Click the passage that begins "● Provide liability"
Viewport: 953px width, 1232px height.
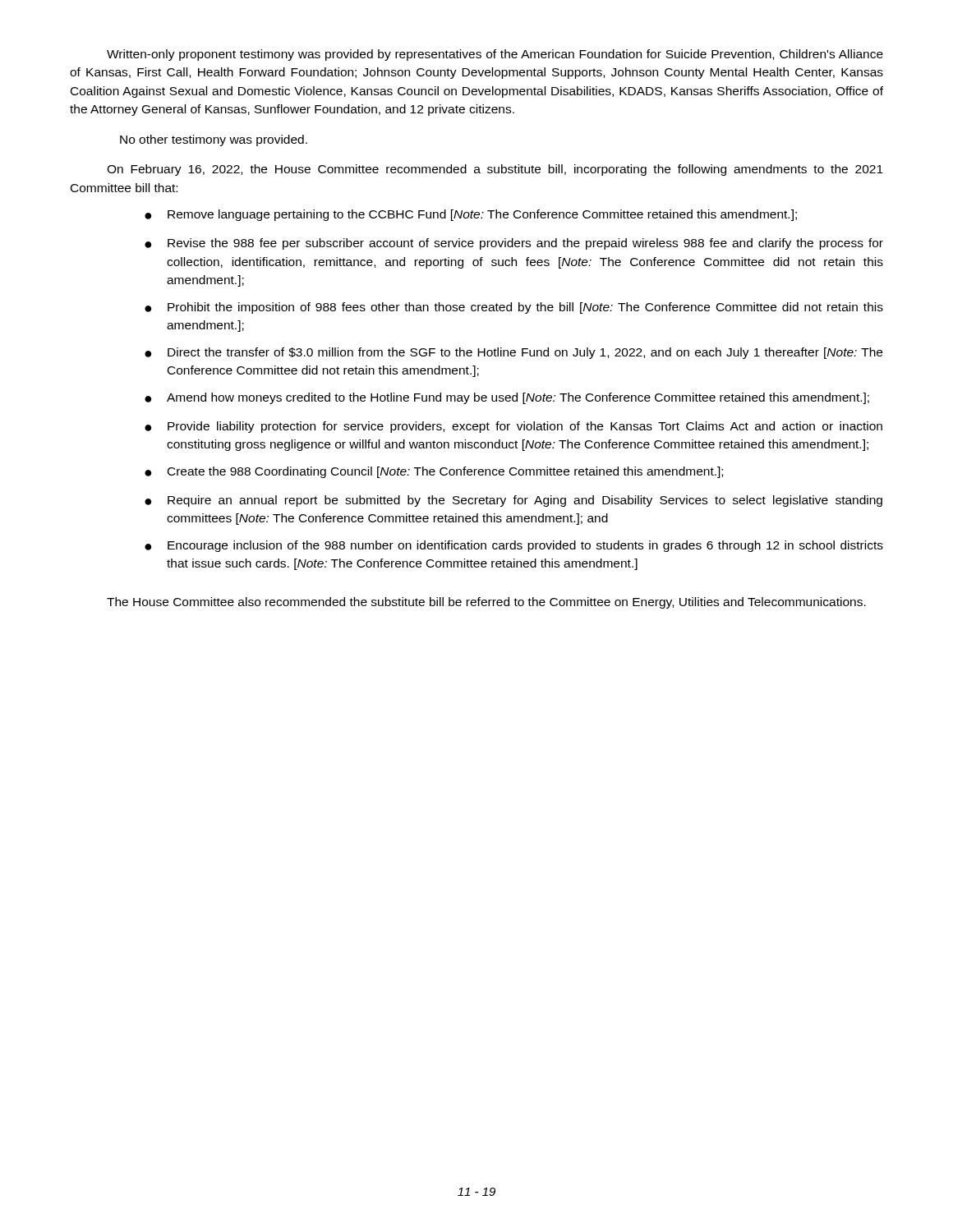513,436
